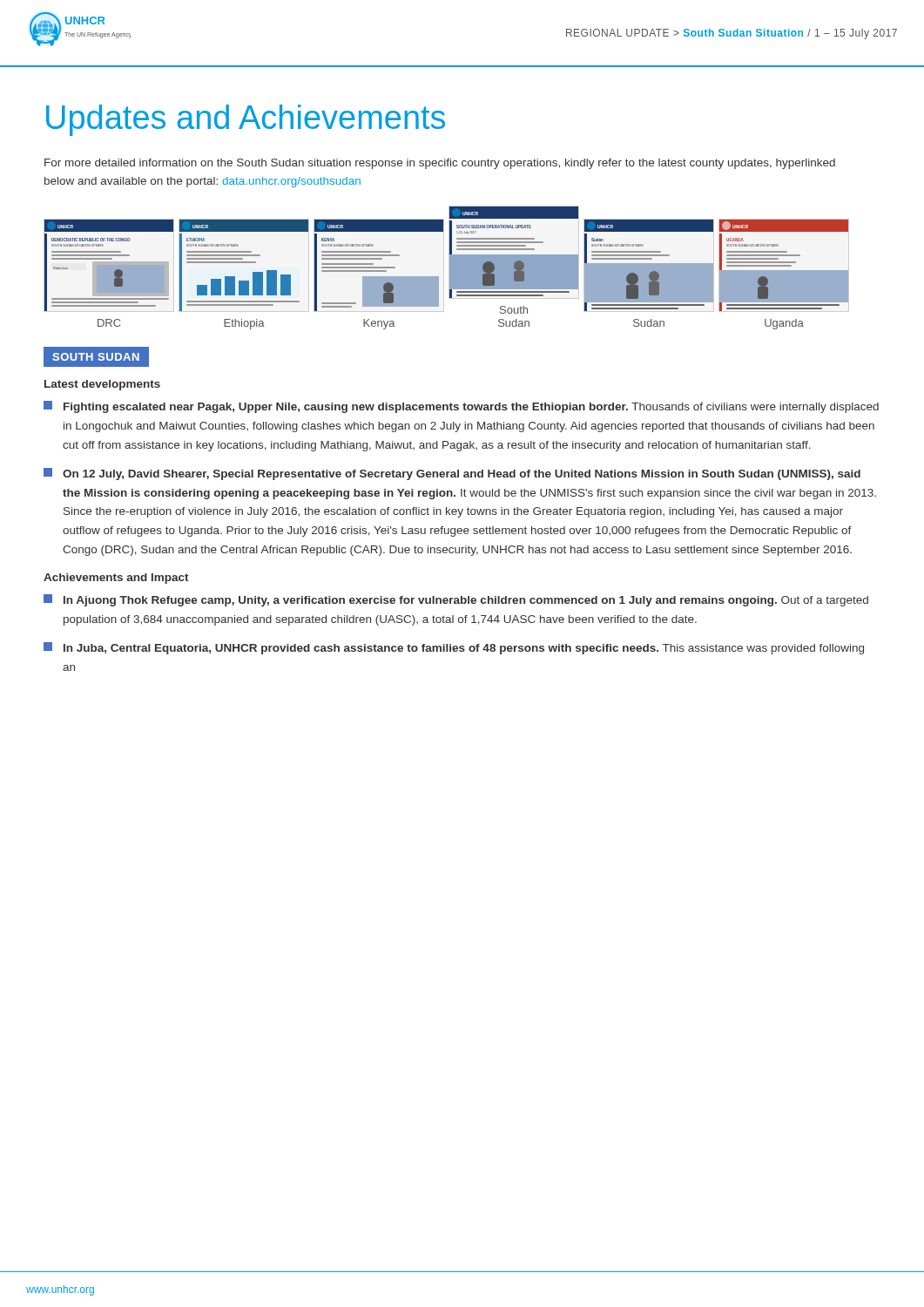Locate the text block with the text "For more detailed information"
Viewport: 924px width, 1307px height.
click(x=440, y=171)
